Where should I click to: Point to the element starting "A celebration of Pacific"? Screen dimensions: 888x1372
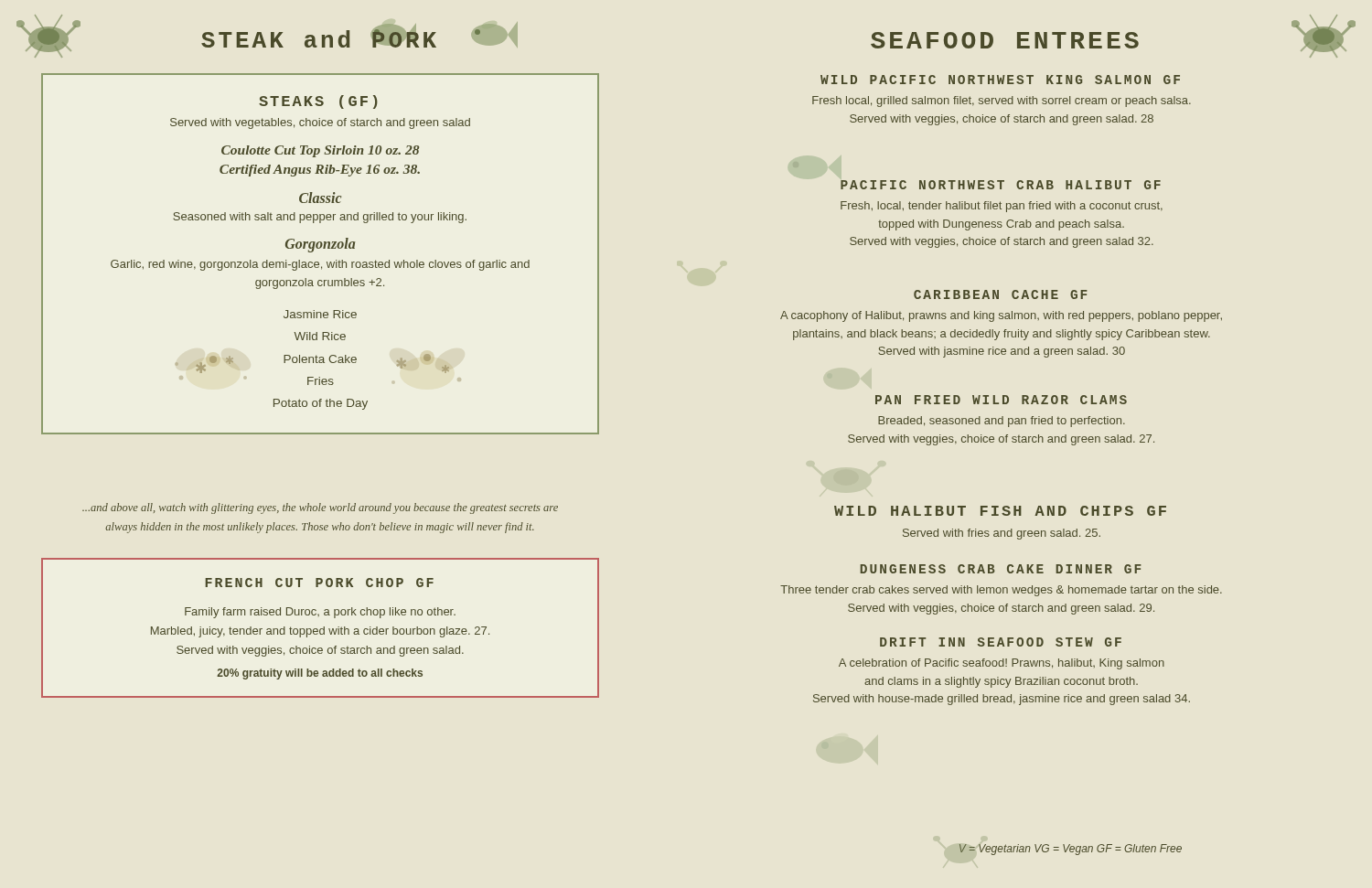1002,680
